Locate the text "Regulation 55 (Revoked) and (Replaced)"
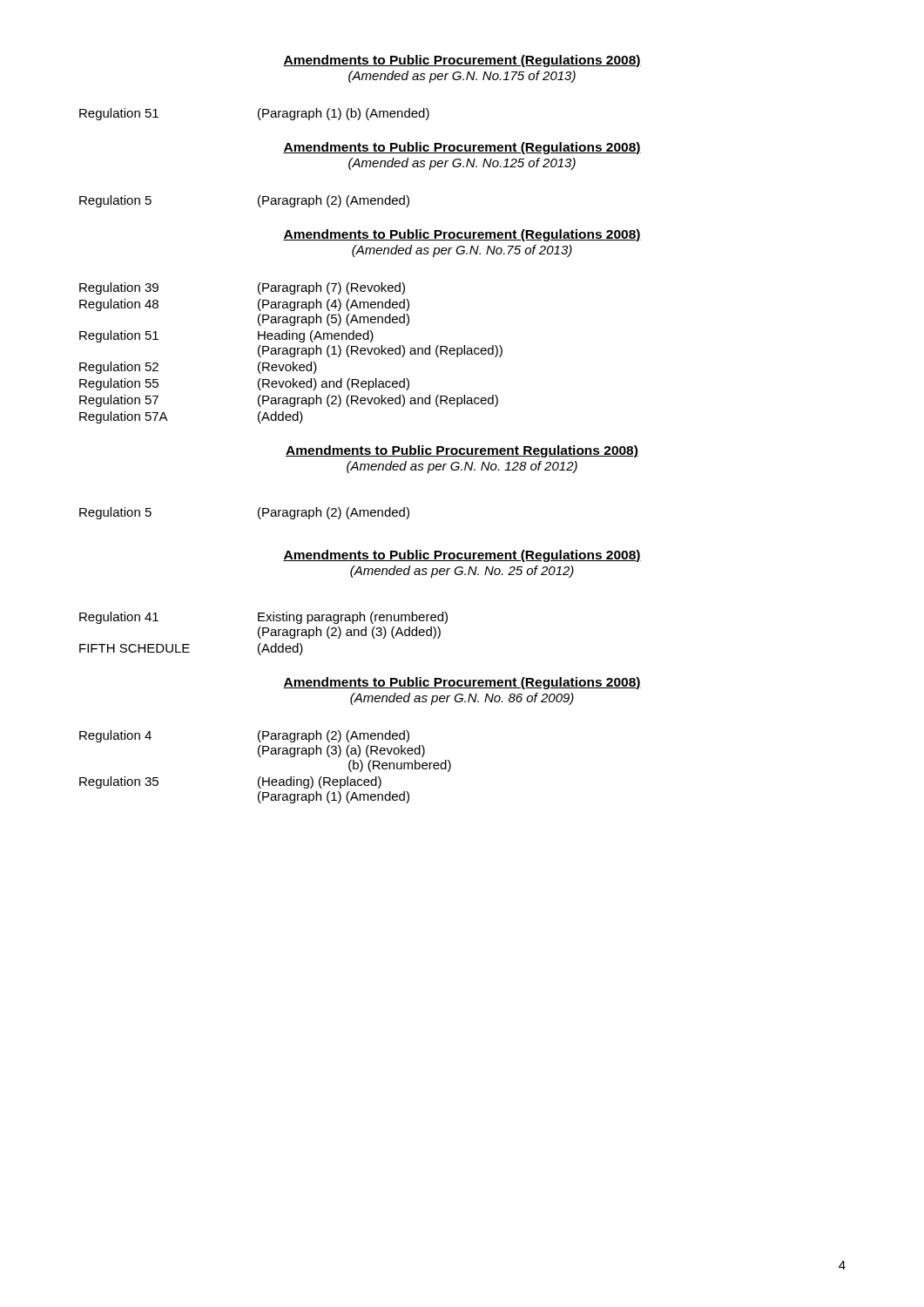Screen dimensions: 1307x924 tap(462, 383)
